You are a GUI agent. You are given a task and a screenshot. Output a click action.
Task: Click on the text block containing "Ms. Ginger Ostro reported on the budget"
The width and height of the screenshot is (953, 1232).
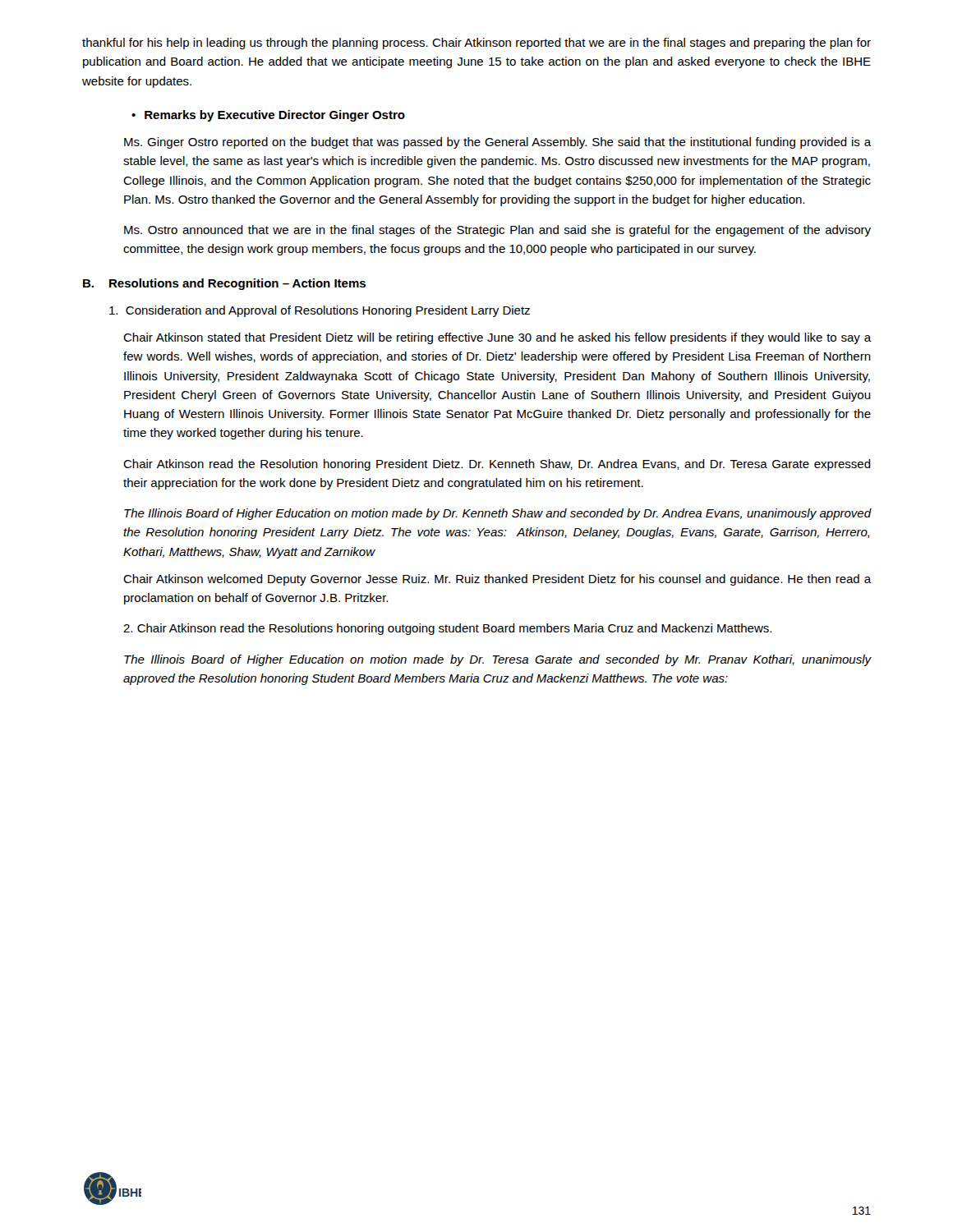(497, 170)
